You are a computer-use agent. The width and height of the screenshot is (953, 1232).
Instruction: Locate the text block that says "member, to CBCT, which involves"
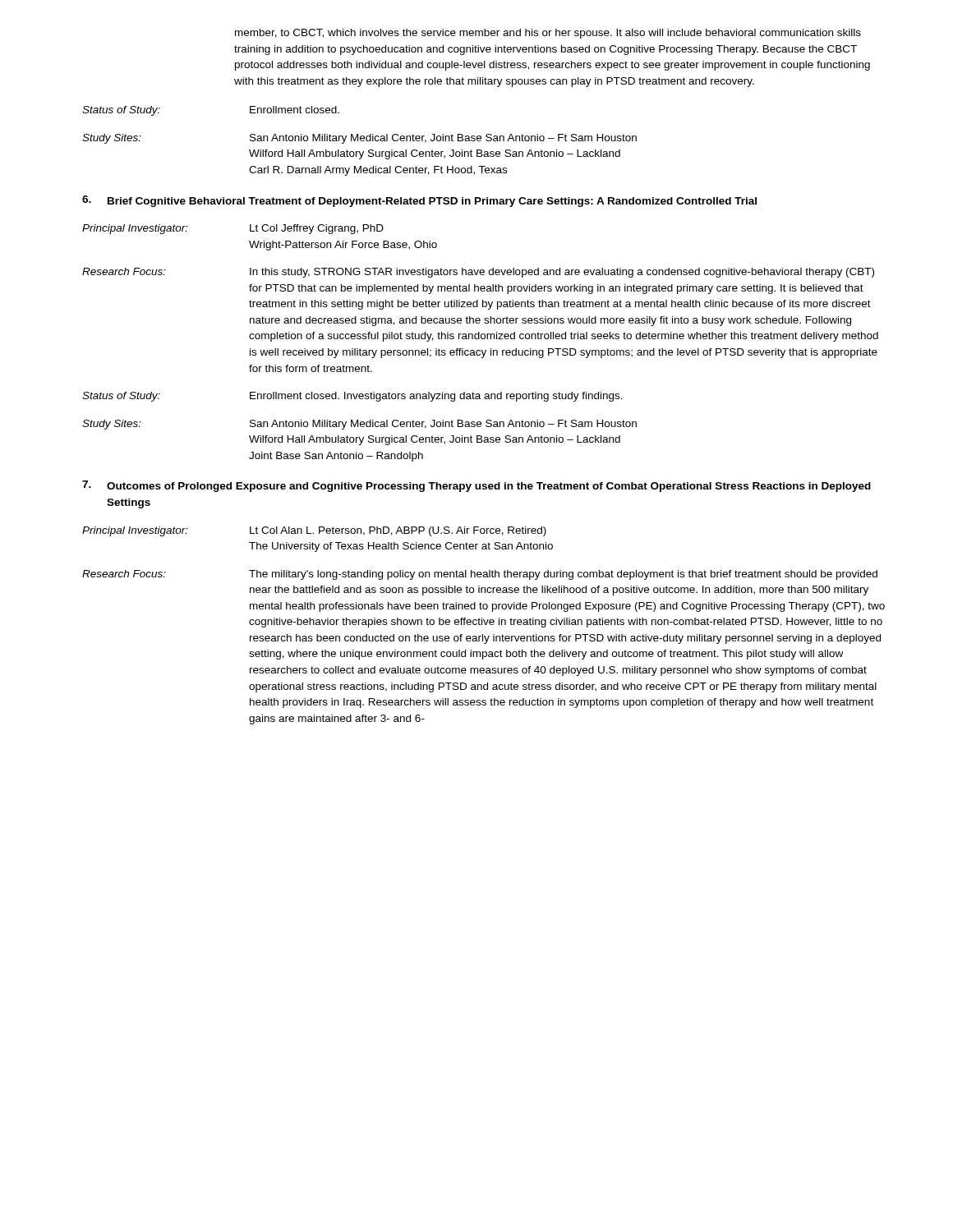pyautogui.click(x=561, y=57)
